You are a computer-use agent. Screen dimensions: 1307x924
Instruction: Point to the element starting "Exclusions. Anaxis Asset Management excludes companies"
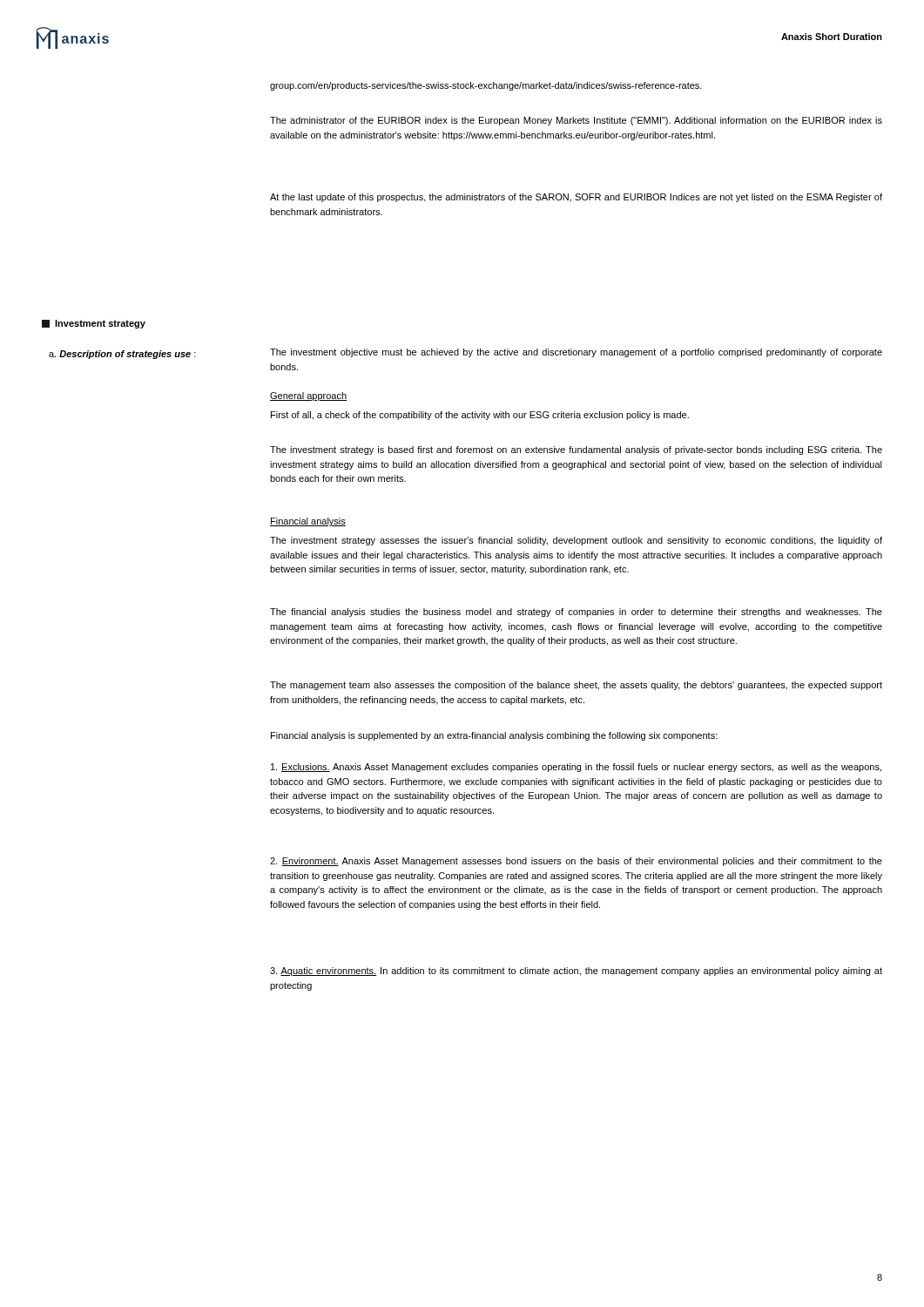576,789
